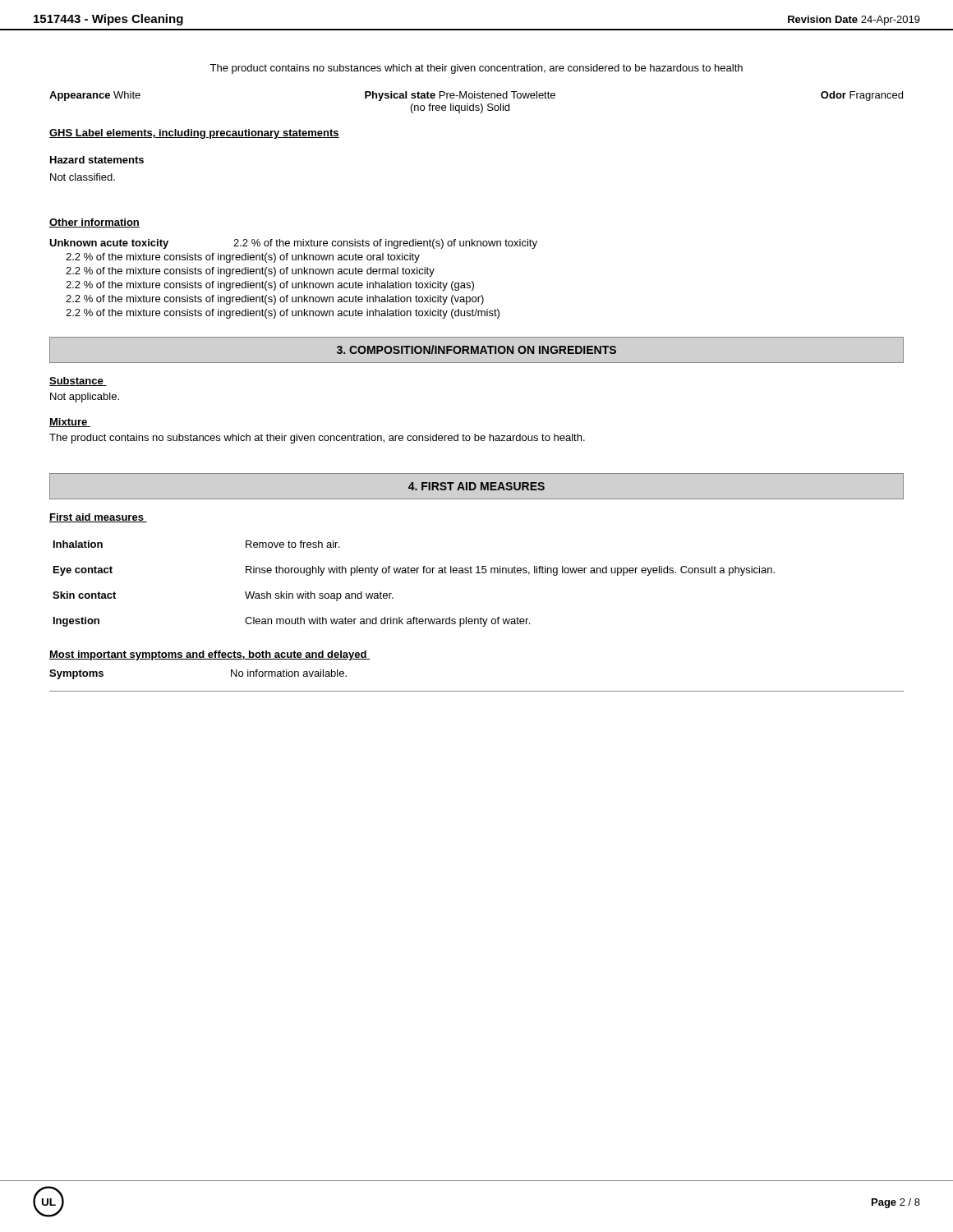
Task: Click on the text starting "Not applicable."
Action: pos(85,396)
